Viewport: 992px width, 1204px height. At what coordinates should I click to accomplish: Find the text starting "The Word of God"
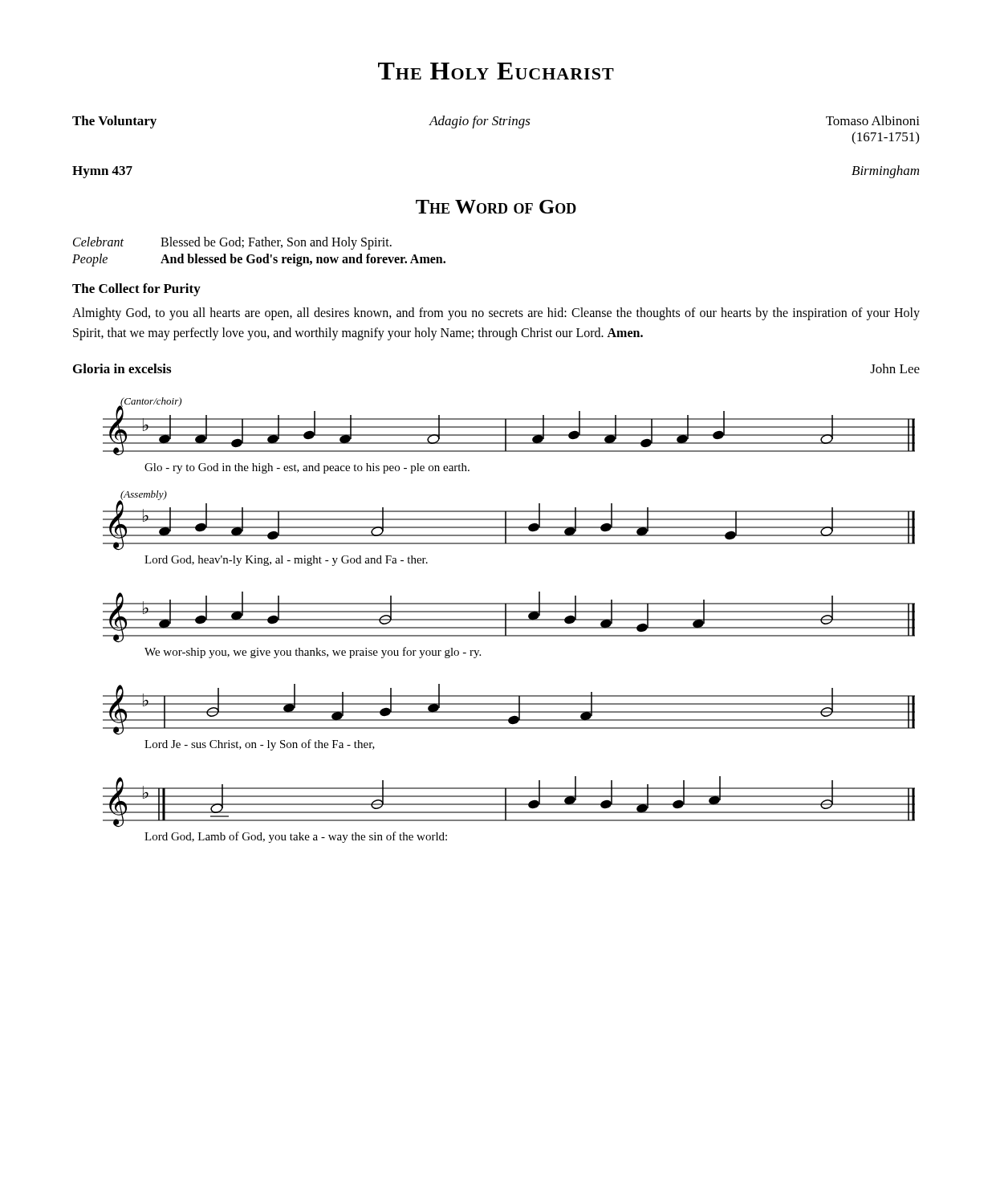pos(496,207)
